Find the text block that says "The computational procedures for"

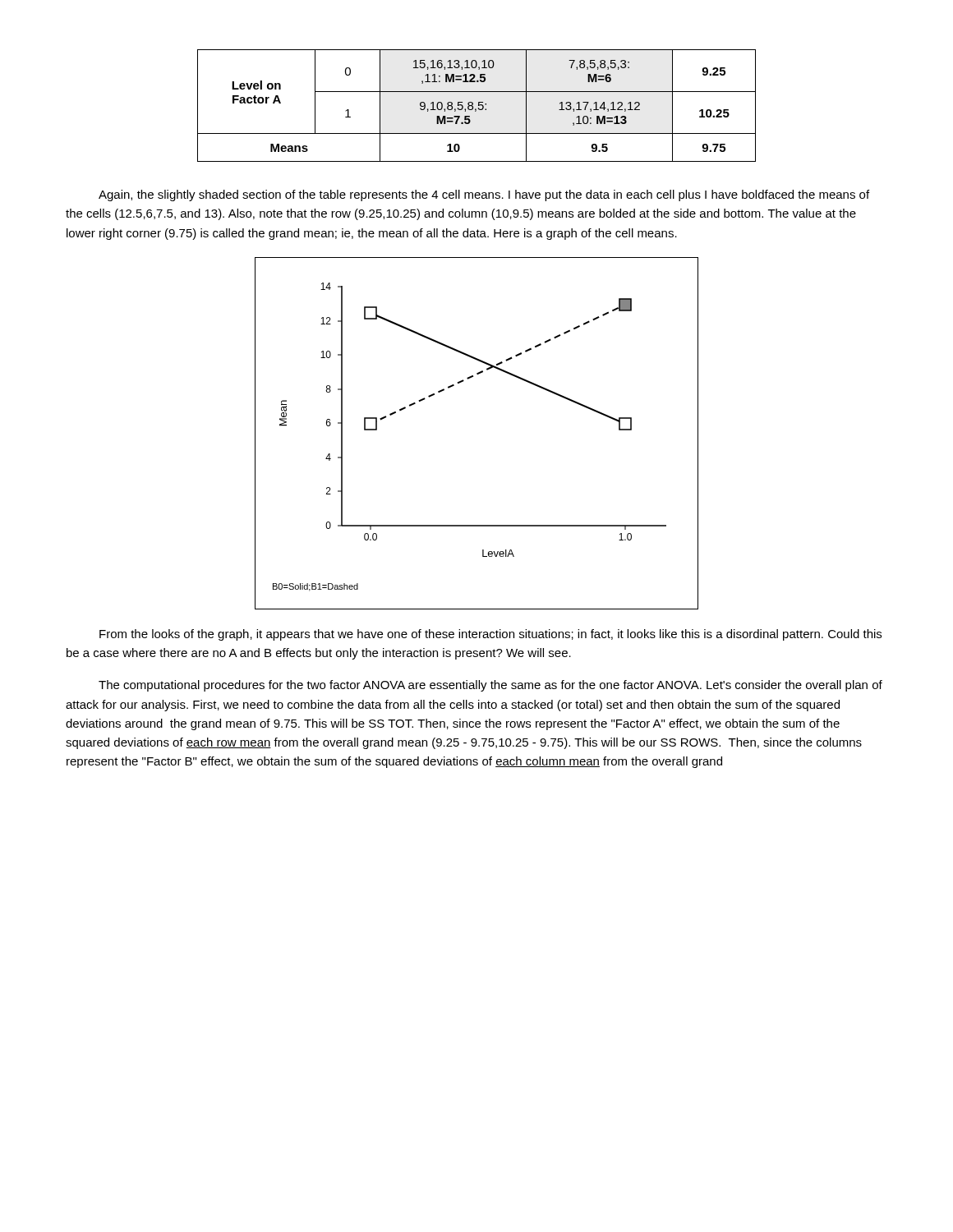pyautogui.click(x=476, y=723)
